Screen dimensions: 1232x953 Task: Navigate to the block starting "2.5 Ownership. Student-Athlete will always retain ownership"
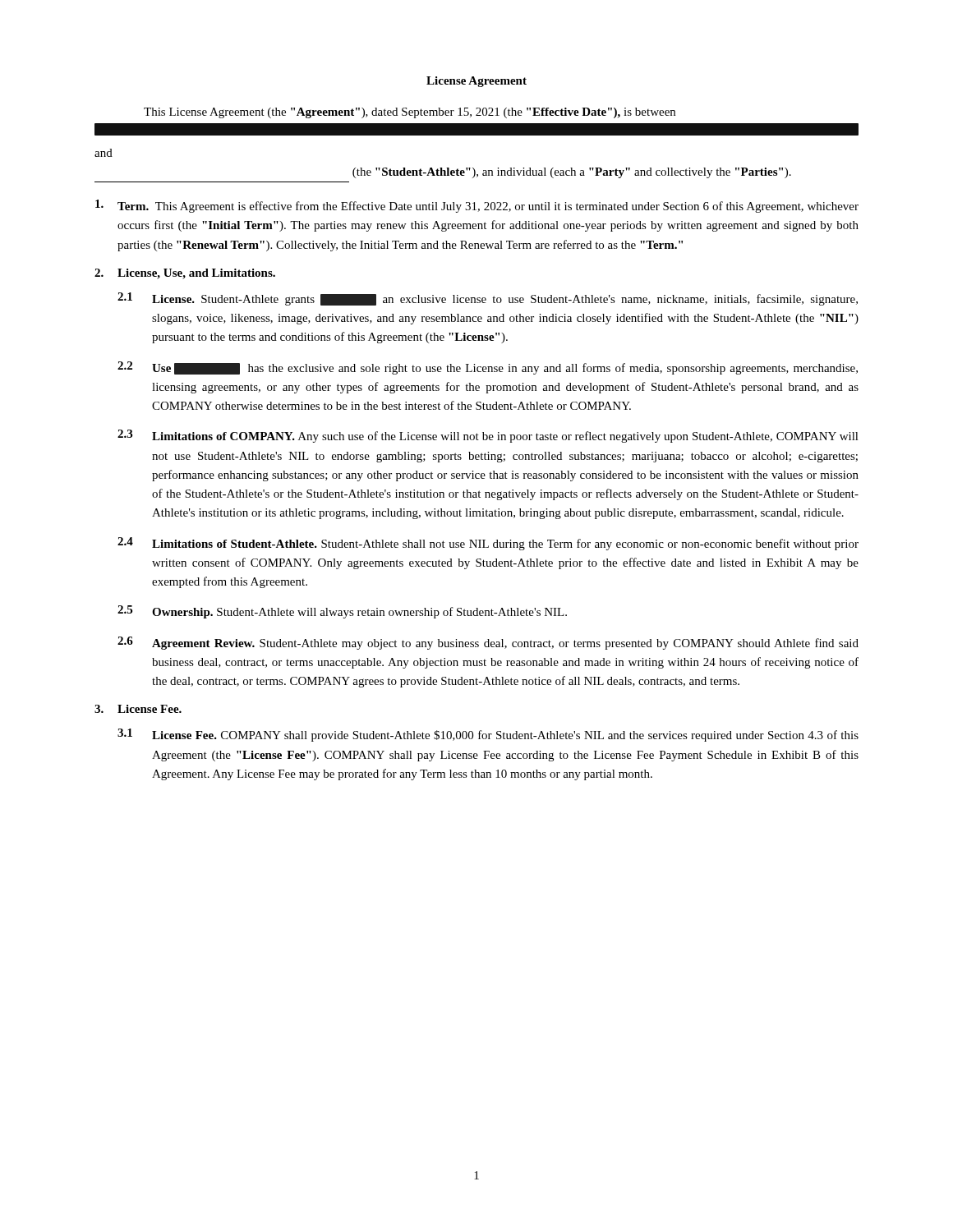(x=488, y=613)
